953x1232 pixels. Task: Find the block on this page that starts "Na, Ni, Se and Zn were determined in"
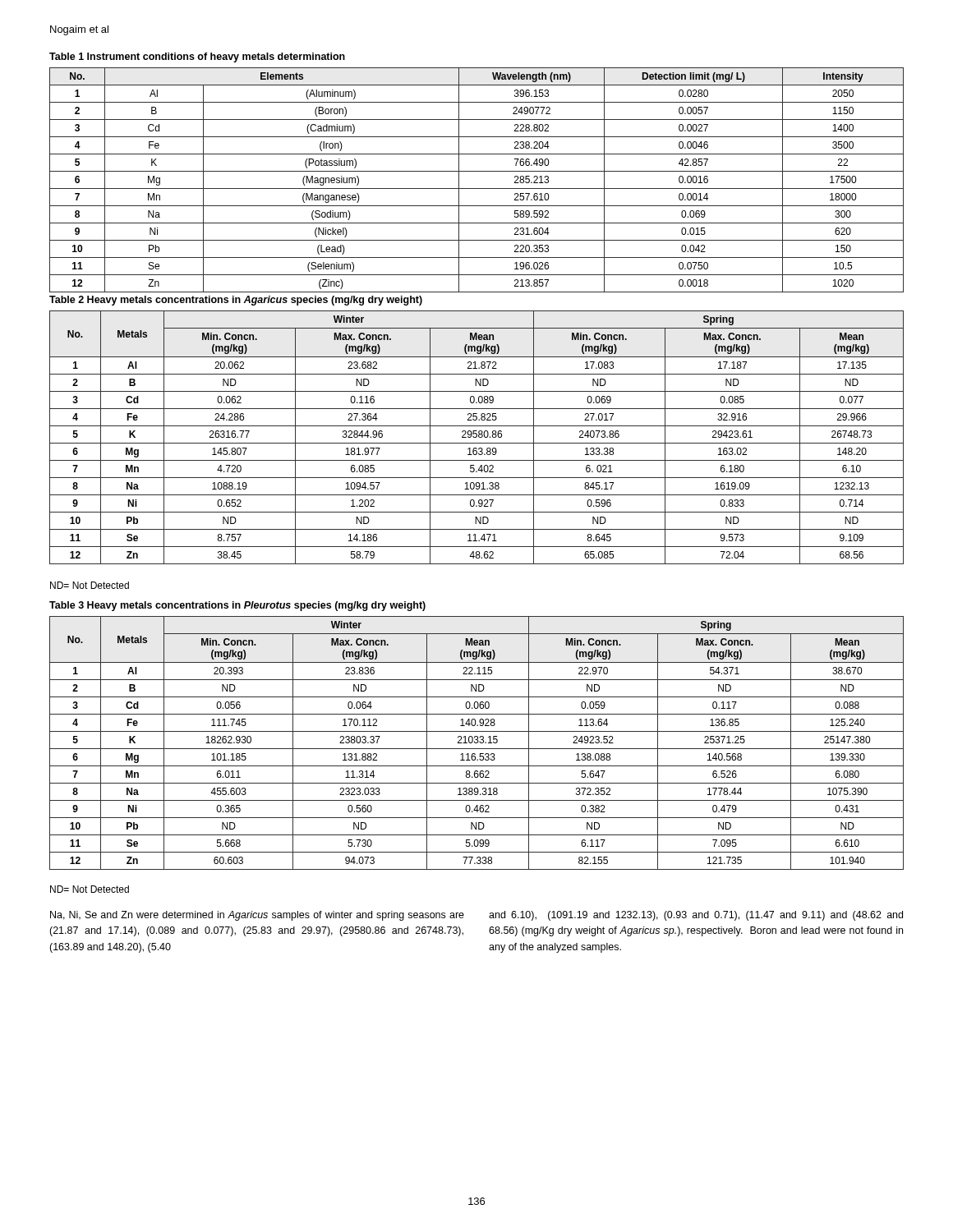(257, 931)
